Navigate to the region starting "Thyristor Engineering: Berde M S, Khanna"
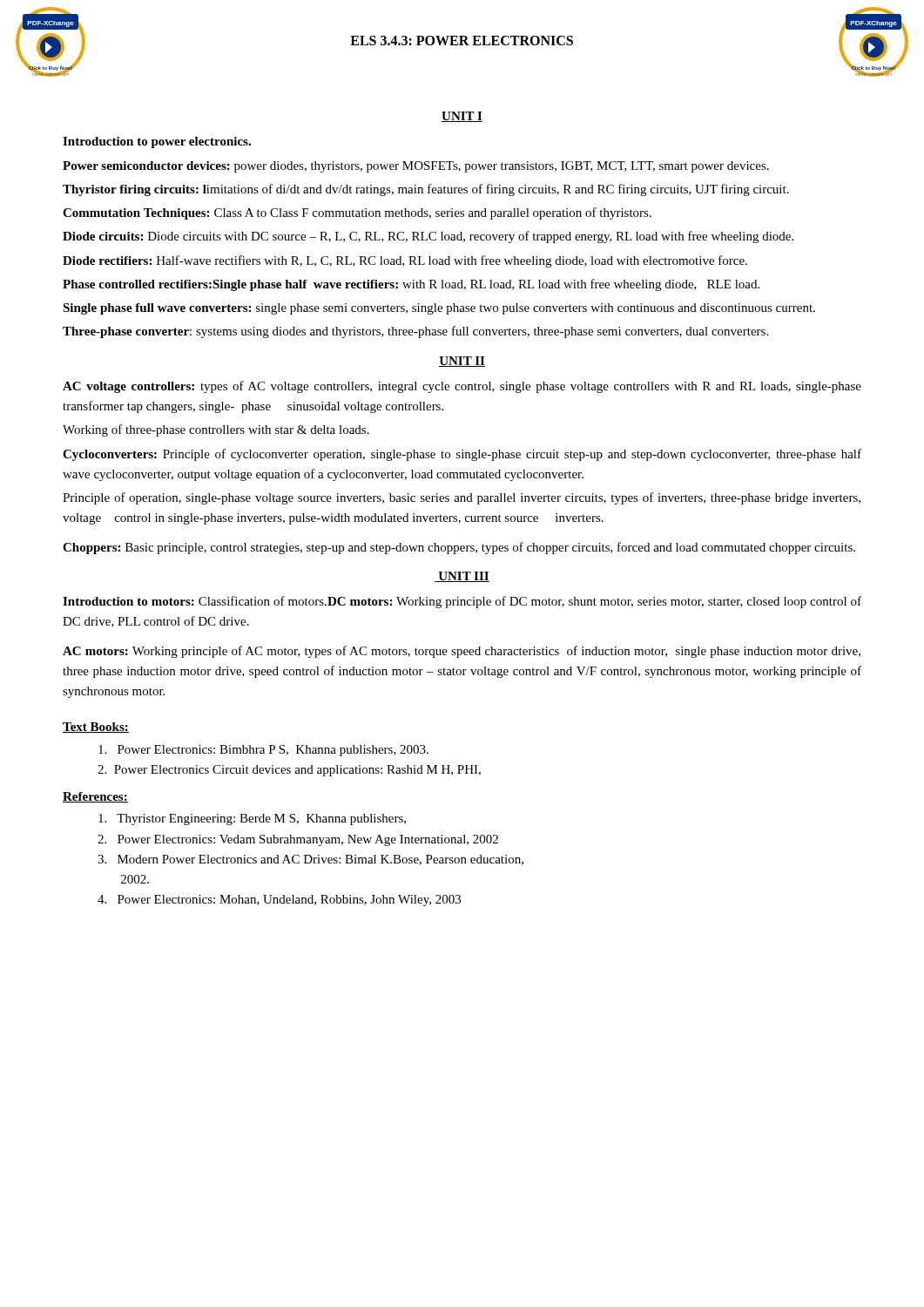924x1307 pixels. tap(252, 818)
